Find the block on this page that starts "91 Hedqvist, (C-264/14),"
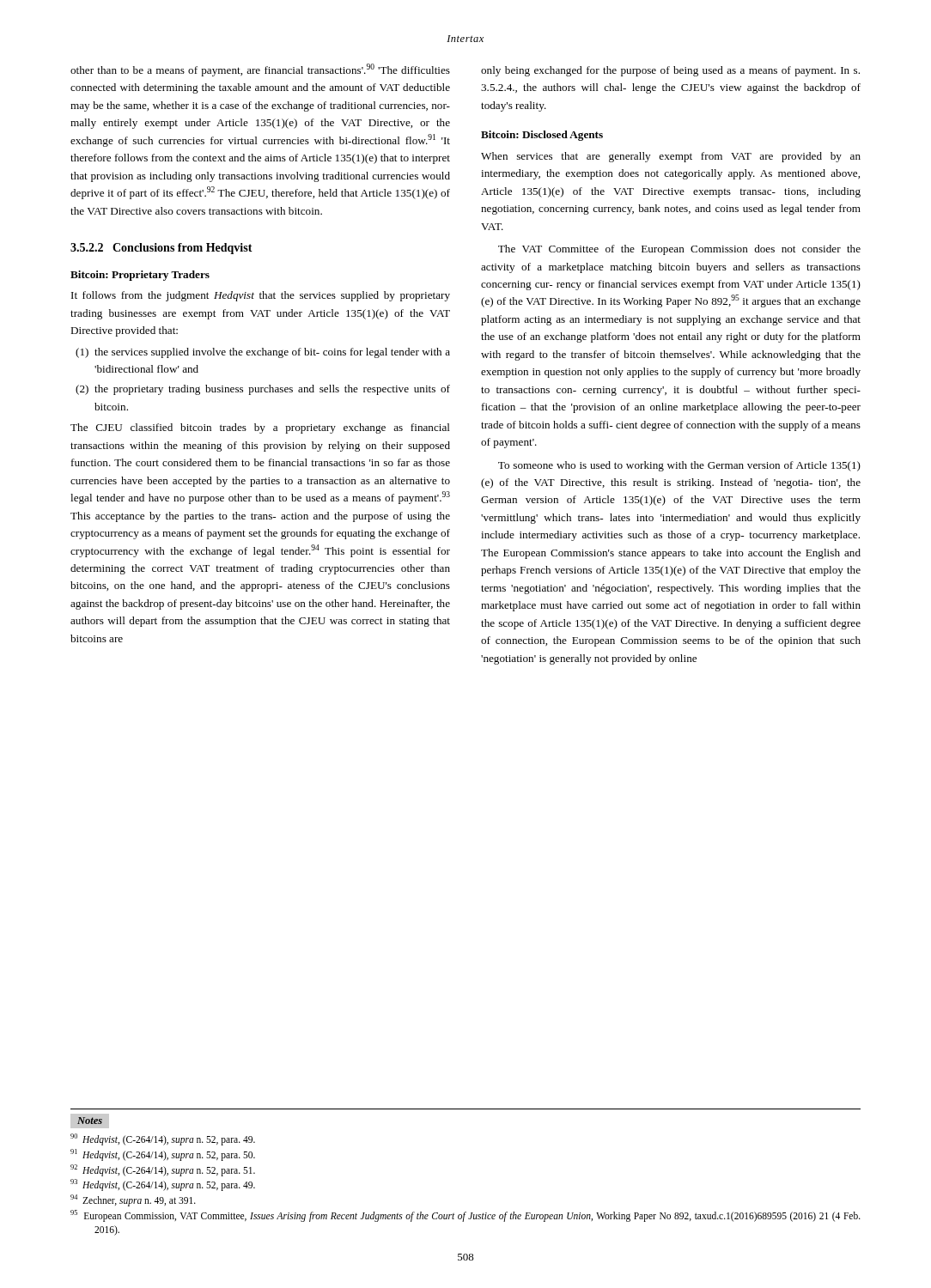The width and height of the screenshot is (931, 1288). pyautogui.click(x=163, y=1154)
